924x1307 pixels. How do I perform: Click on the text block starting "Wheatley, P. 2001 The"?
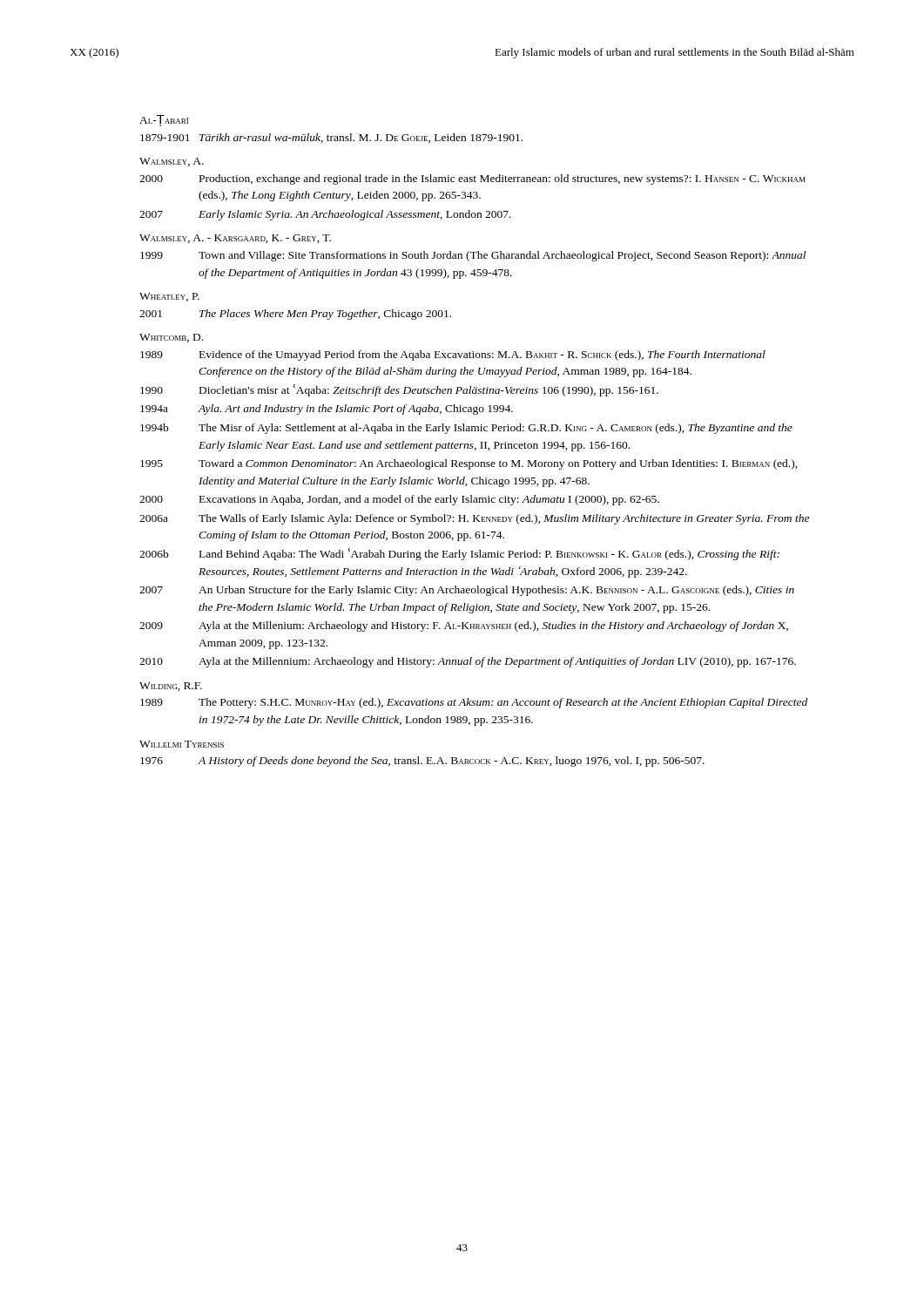tap(169, 297)
